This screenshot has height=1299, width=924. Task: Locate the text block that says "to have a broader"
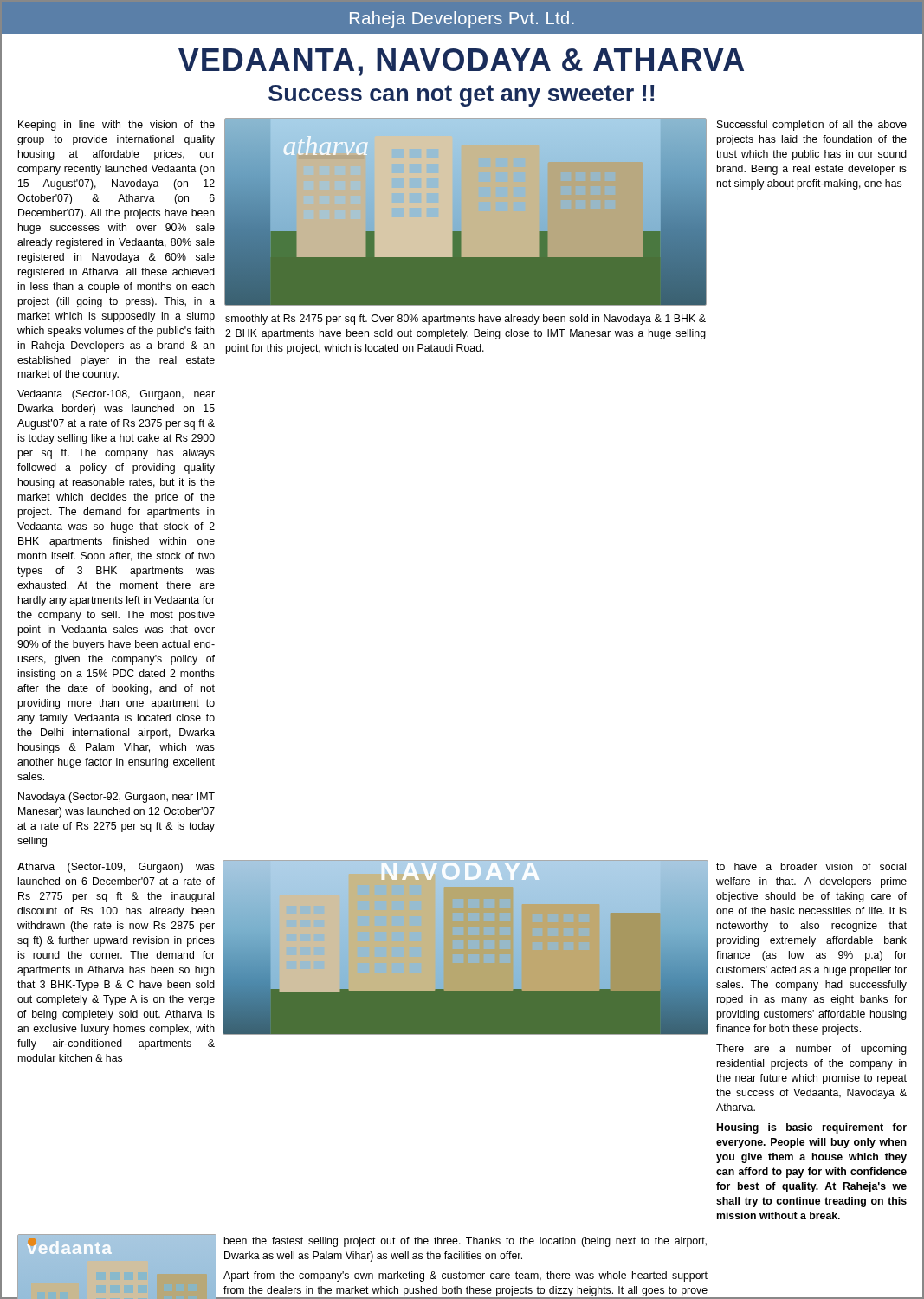click(x=811, y=1042)
